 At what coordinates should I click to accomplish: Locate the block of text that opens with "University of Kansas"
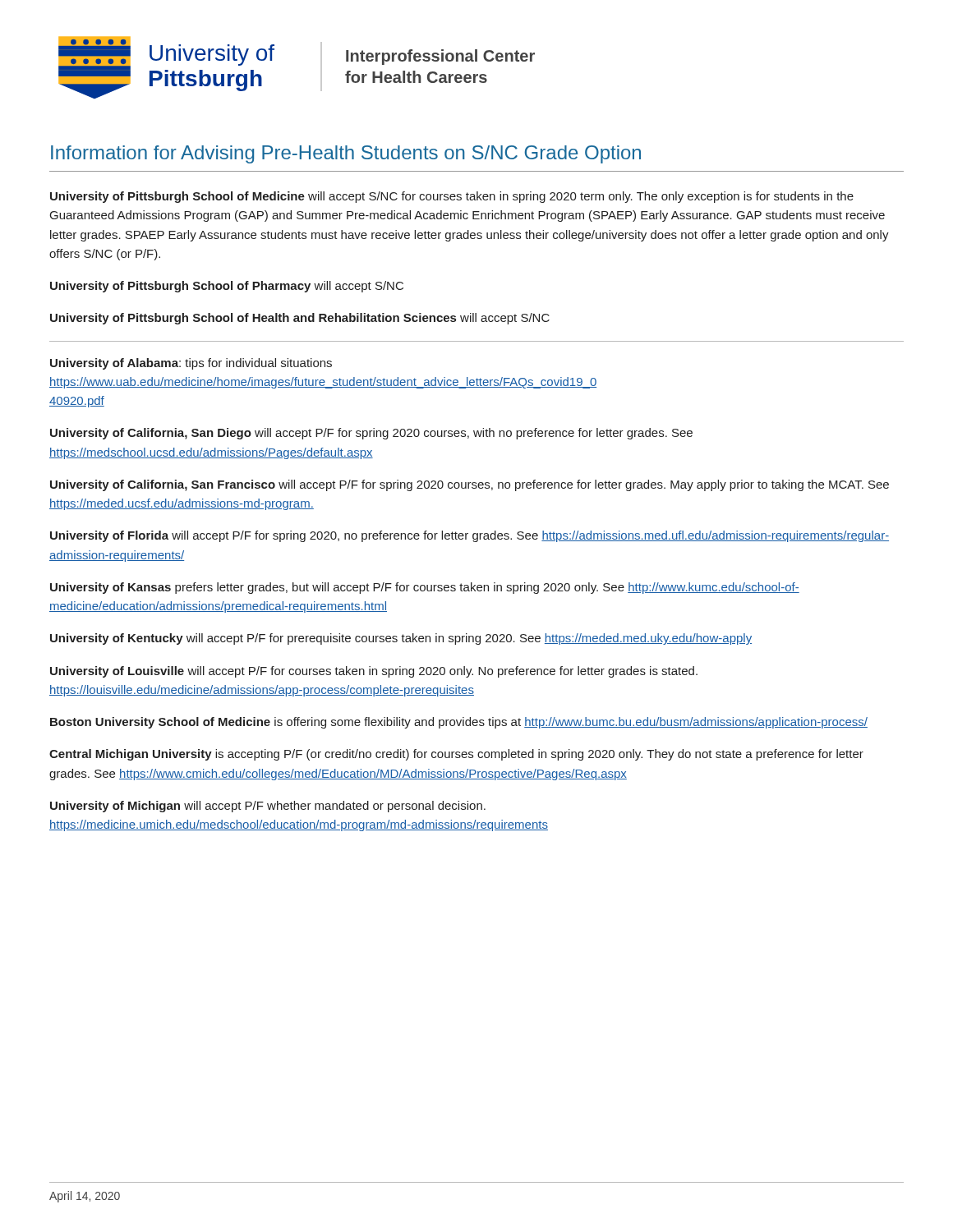tap(424, 596)
